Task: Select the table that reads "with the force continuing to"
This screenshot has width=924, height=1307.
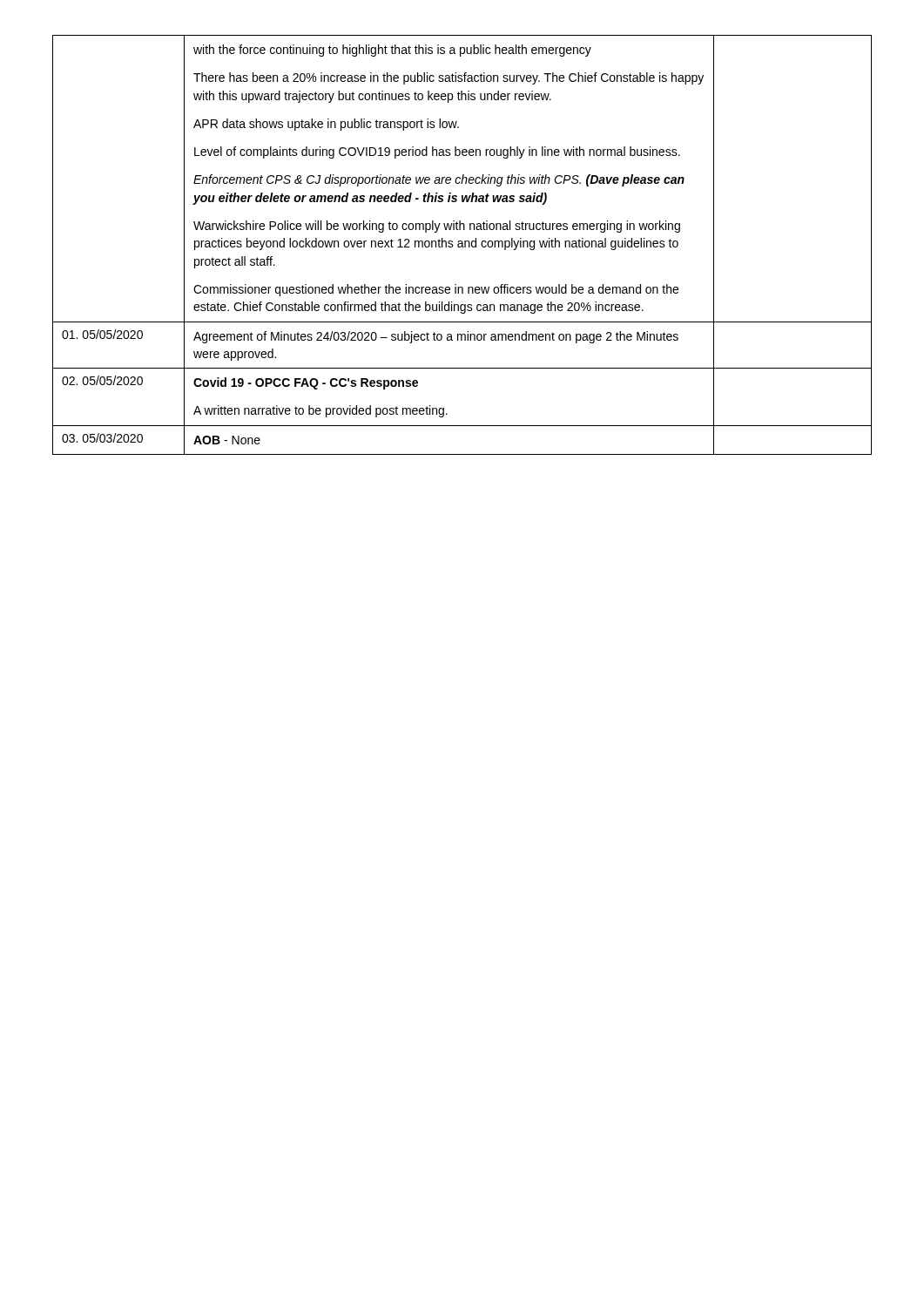Action: click(x=462, y=245)
